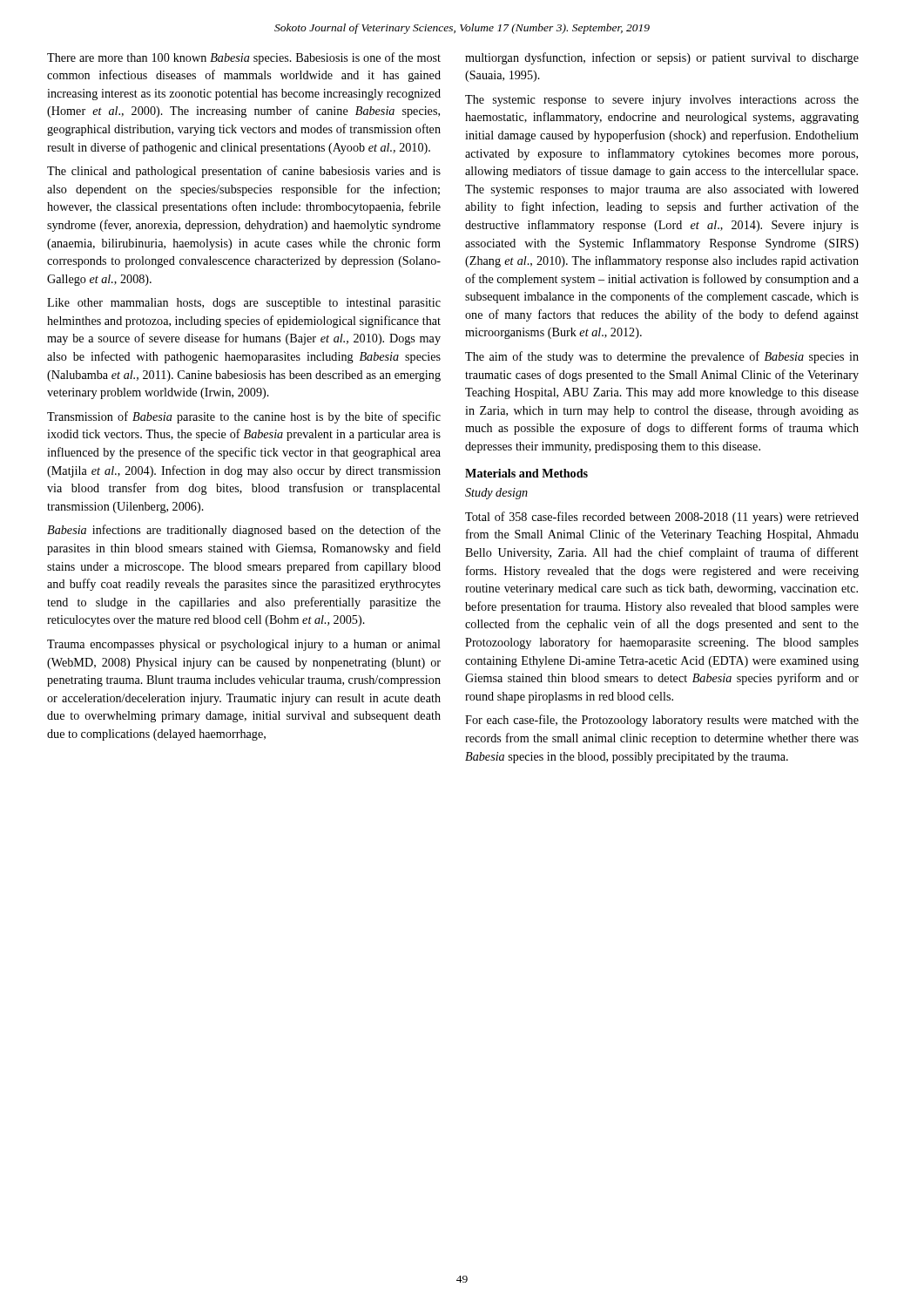Point to the block starting "Materials and Methods"
Viewport: 924px width, 1307px height.
pyautogui.click(x=526, y=473)
